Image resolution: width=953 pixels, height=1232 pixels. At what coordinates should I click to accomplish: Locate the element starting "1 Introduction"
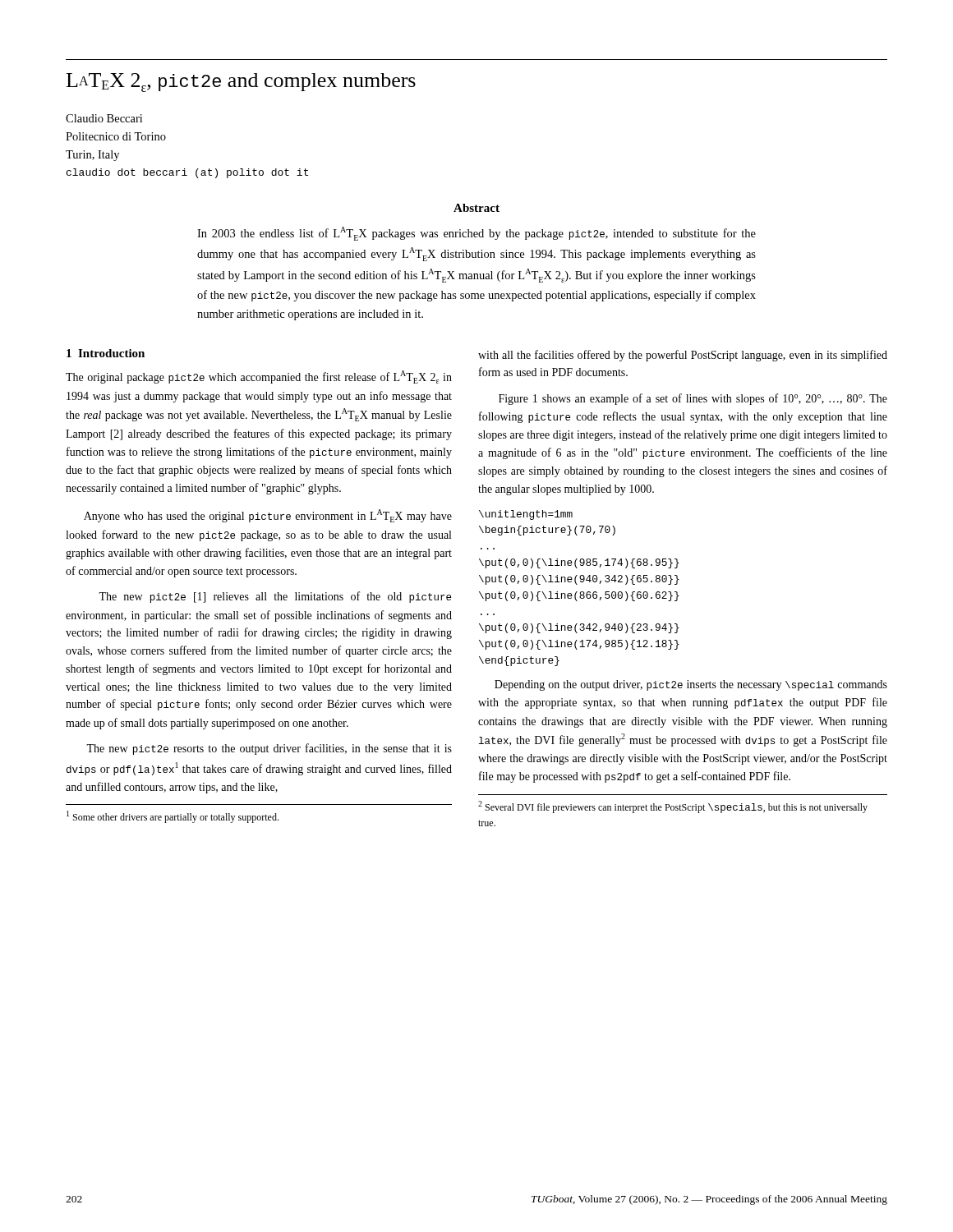(x=105, y=353)
